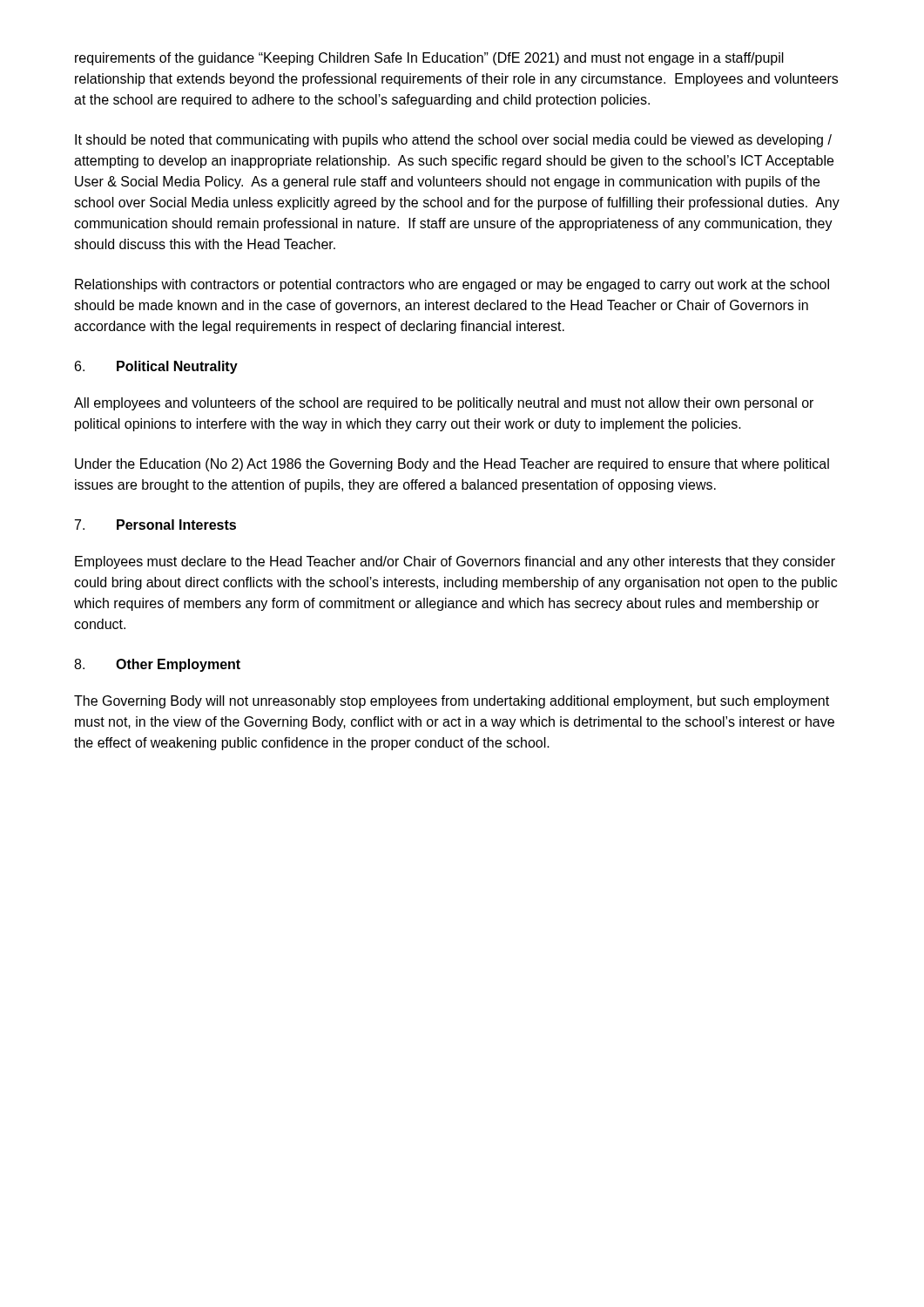Find the block starting "8. Other Employment"
This screenshot has width=924, height=1307.
point(157,665)
